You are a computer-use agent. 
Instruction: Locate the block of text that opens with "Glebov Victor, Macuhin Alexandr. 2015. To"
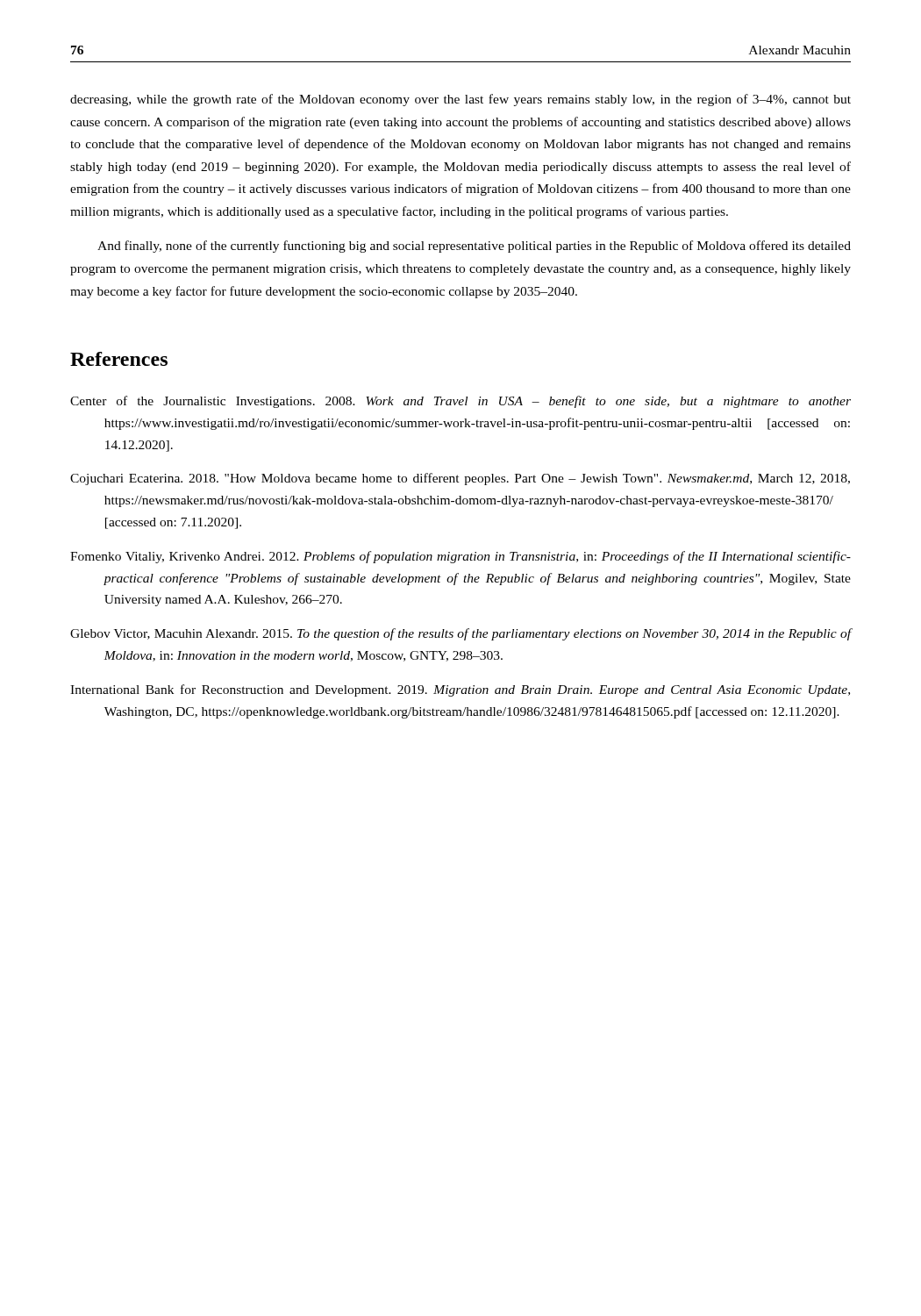tap(460, 644)
